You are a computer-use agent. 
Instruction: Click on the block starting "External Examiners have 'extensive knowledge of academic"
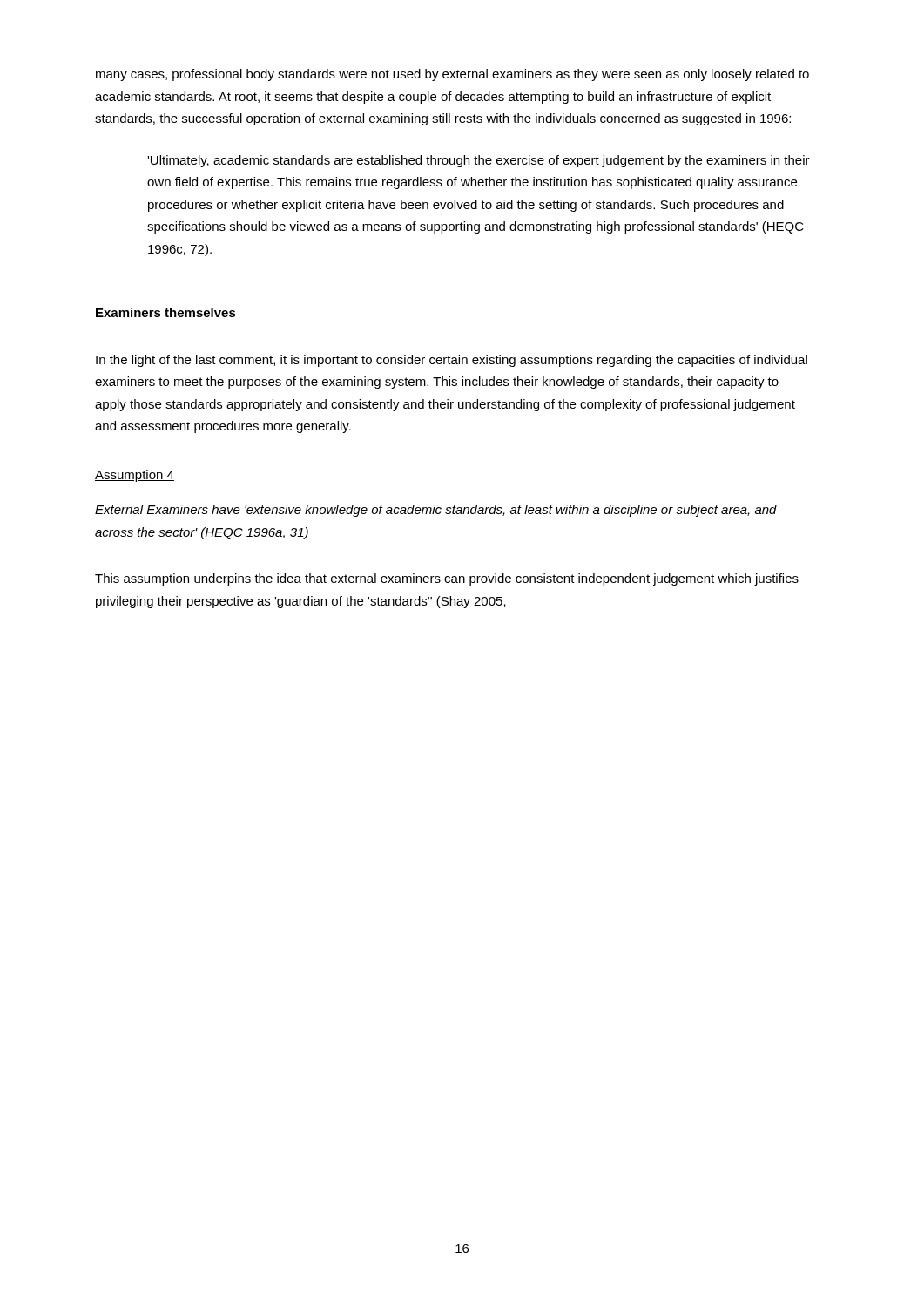pos(453,521)
